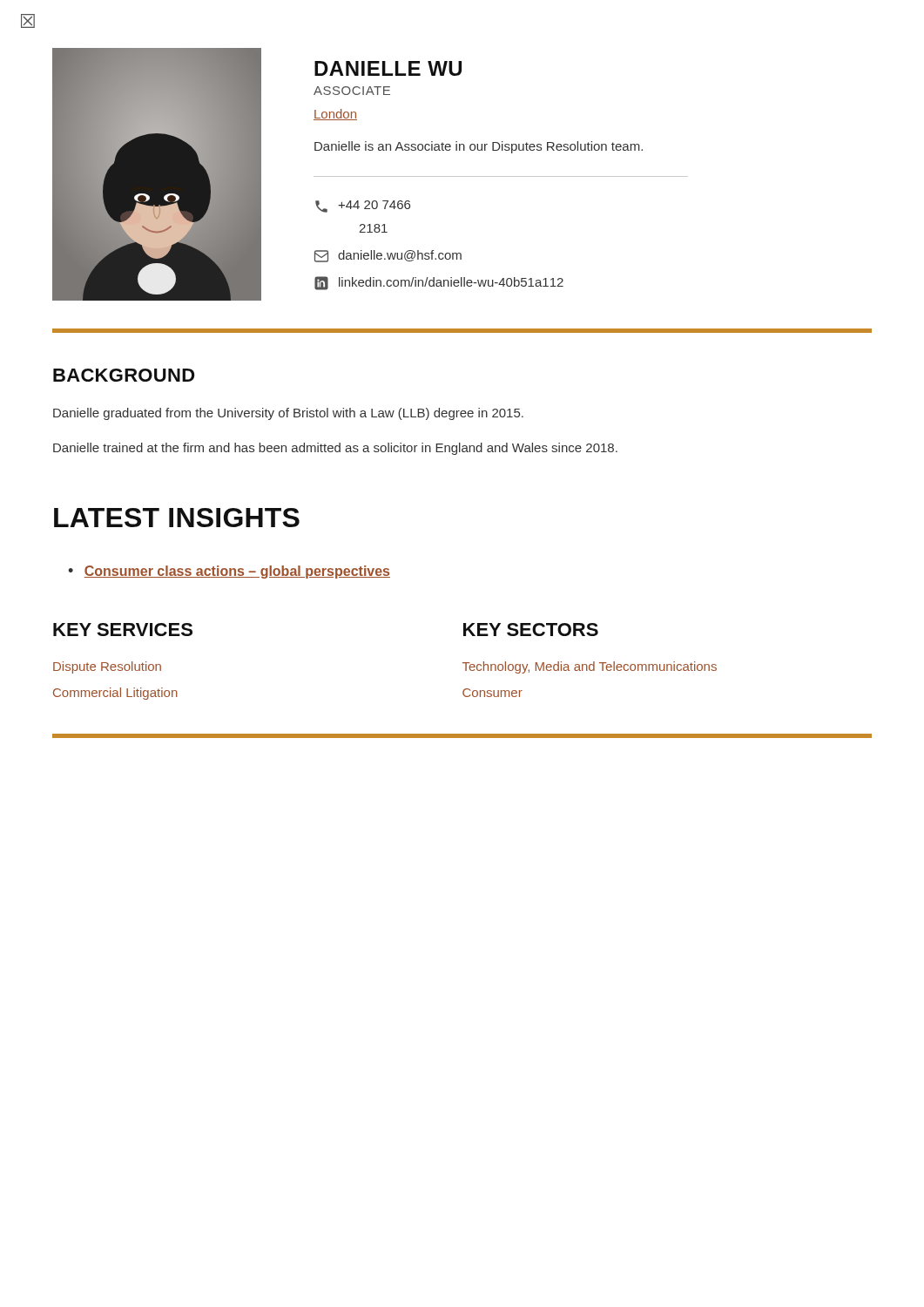This screenshot has height=1307, width=924.
Task: Locate the text "DANIELLE WU"
Action: [388, 68]
